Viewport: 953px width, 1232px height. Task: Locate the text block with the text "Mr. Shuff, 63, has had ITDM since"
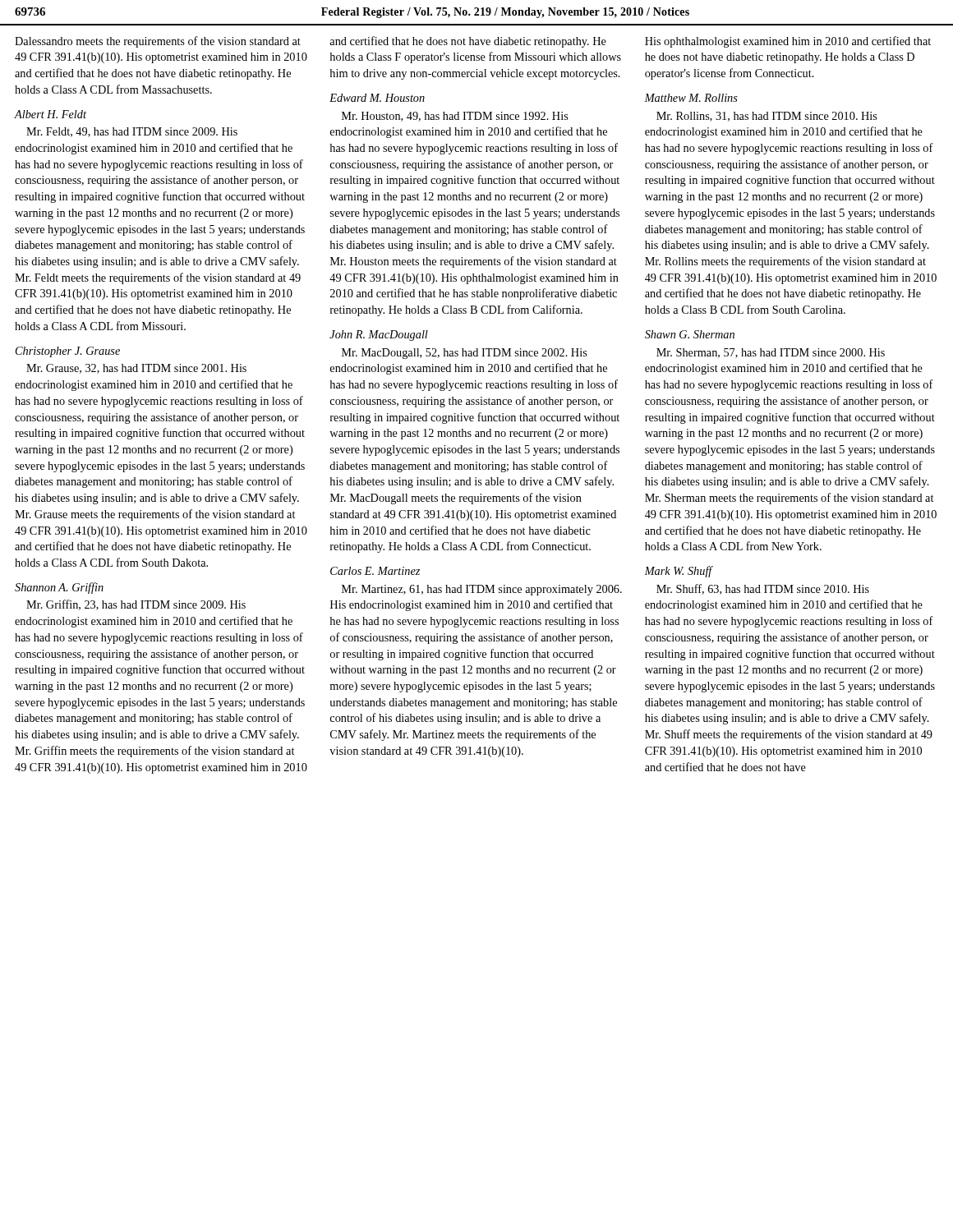click(x=791, y=678)
